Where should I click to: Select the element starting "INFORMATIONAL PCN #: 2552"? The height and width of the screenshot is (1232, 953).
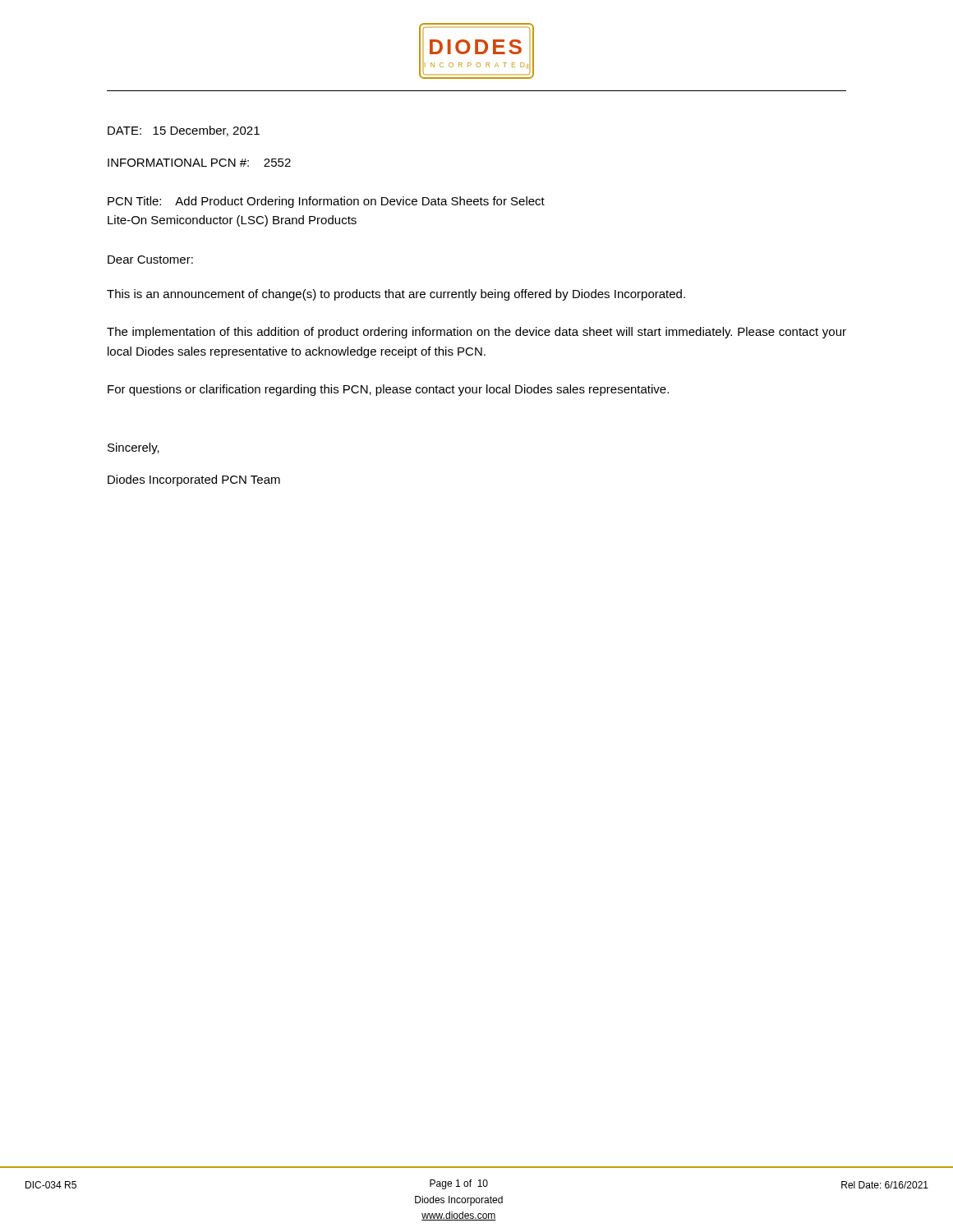[x=199, y=162]
